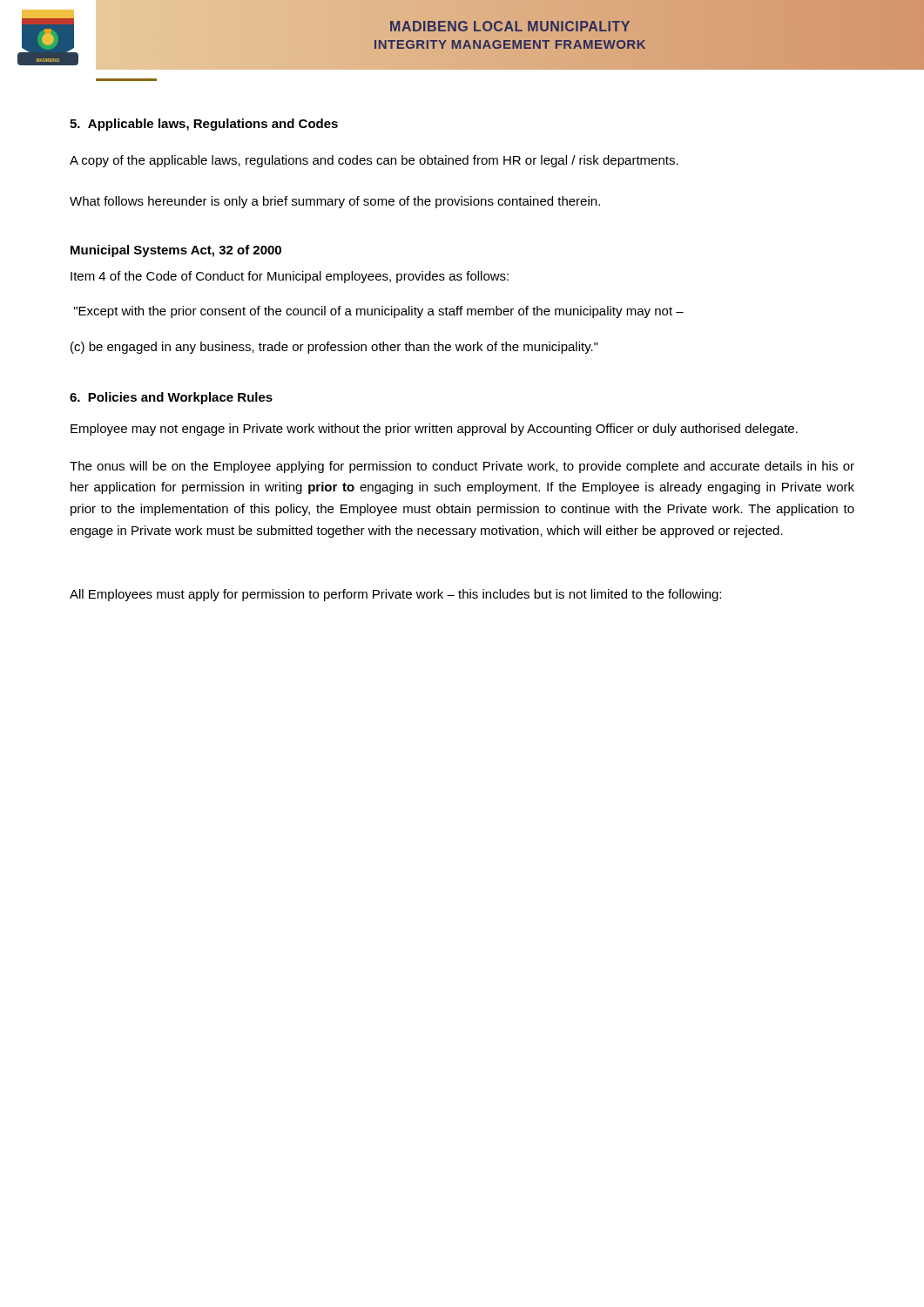924x1307 pixels.
Task: Find the text starting "All Employees must apply for permission"
Action: pos(396,593)
